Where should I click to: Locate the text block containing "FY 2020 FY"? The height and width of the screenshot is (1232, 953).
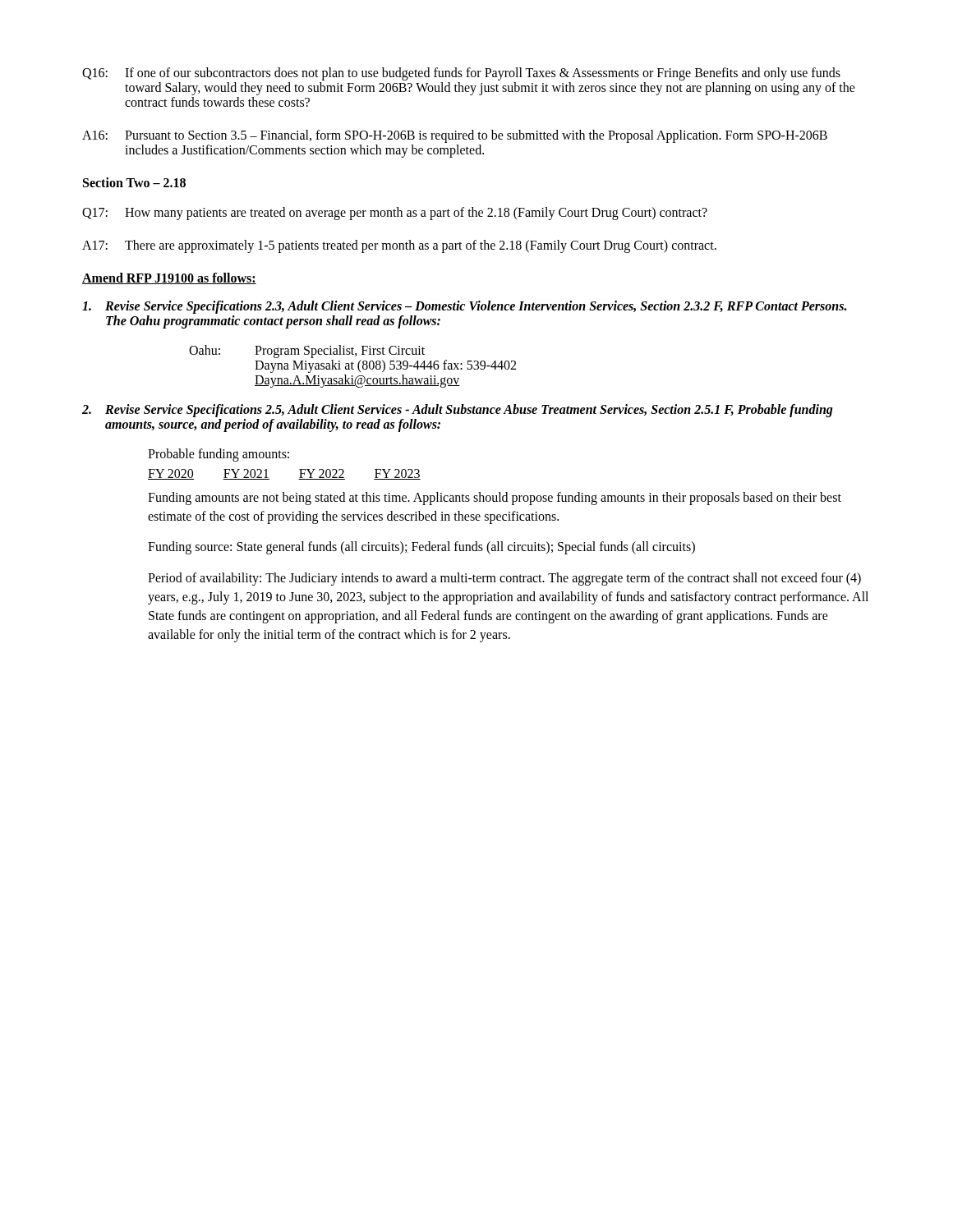click(299, 474)
